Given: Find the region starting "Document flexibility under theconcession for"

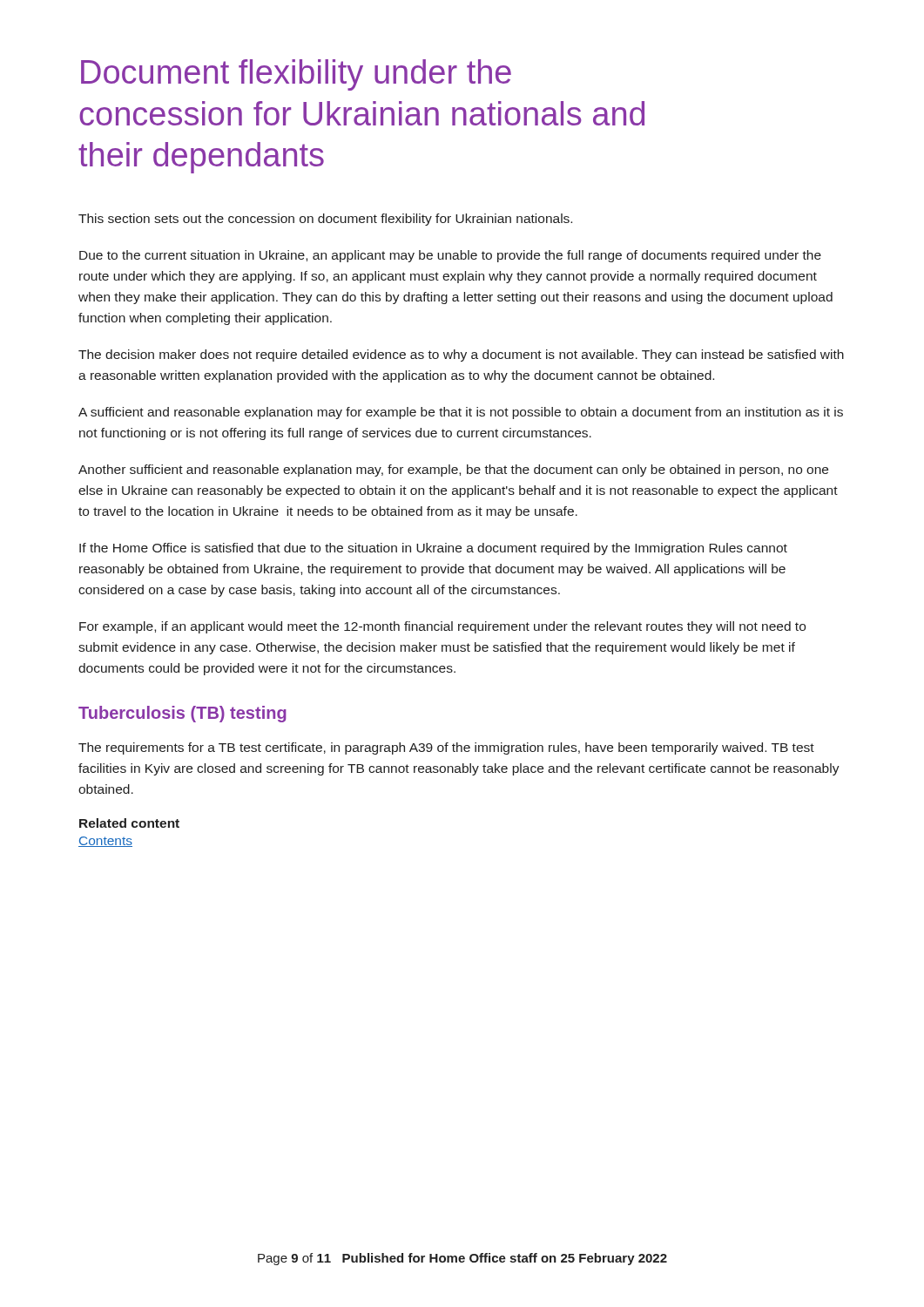Looking at the screenshot, I should (x=363, y=114).
